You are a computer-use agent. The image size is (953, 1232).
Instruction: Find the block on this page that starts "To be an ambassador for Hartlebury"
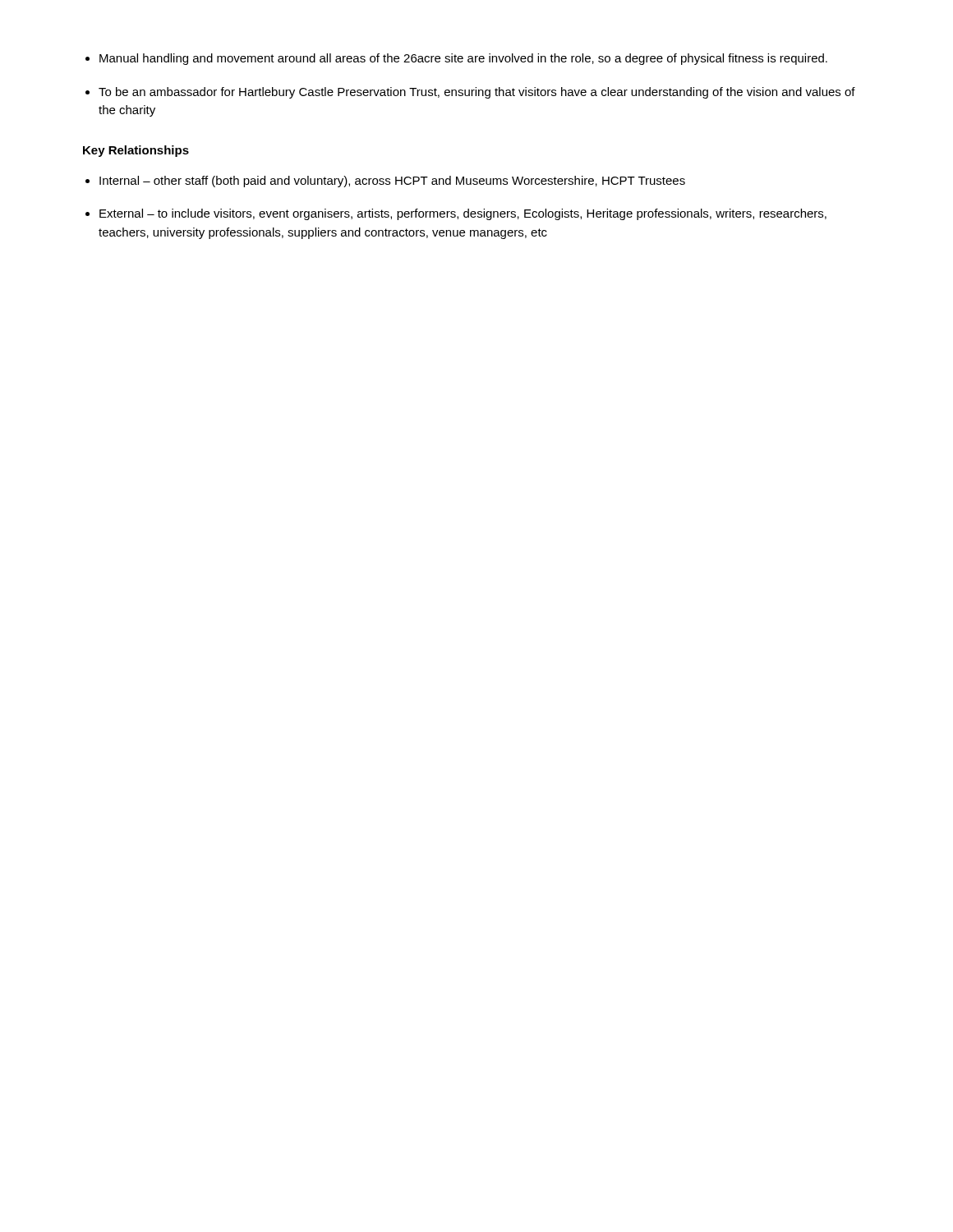(x=485, y=101)
